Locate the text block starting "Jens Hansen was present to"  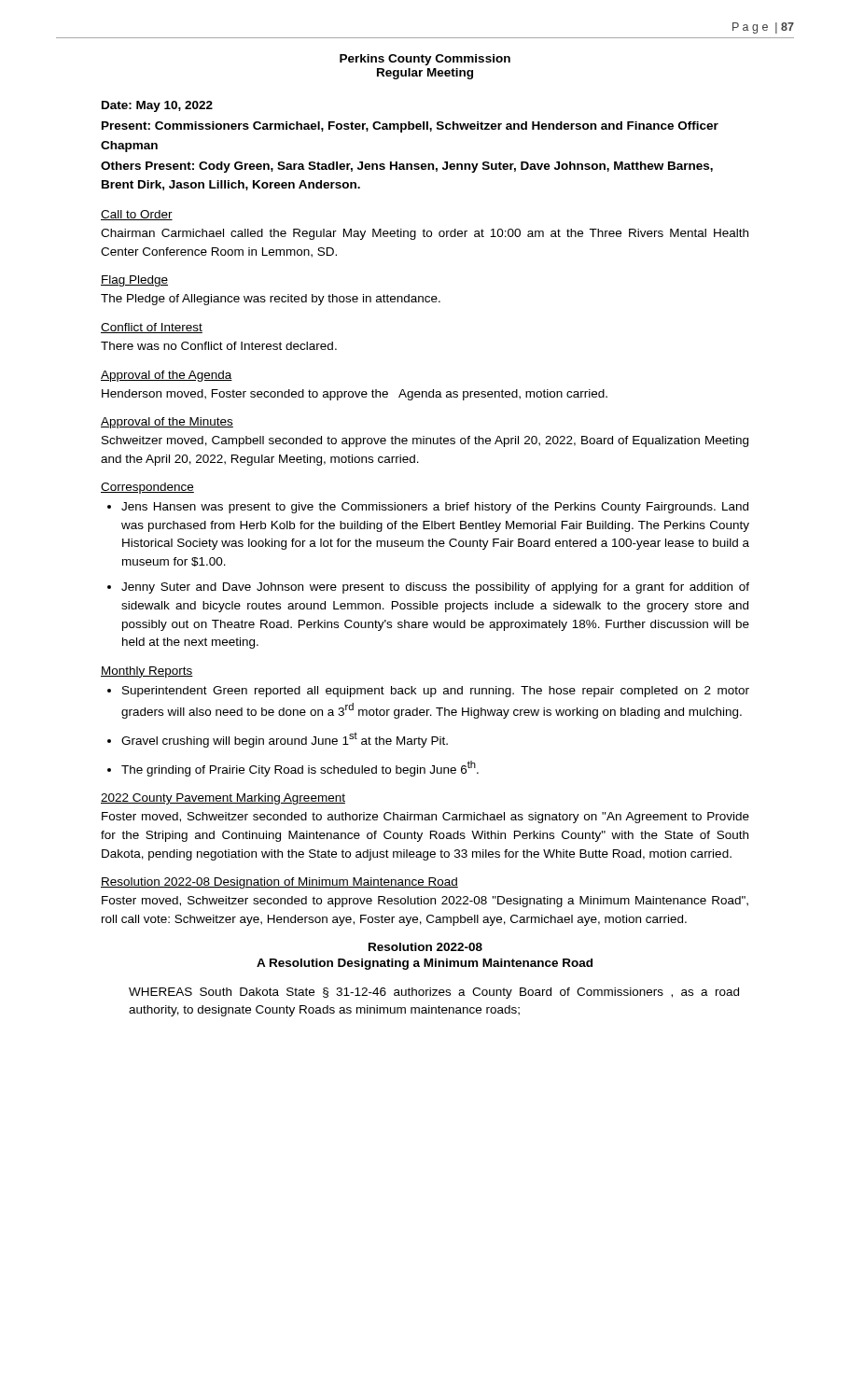click(x=435, y=534)
